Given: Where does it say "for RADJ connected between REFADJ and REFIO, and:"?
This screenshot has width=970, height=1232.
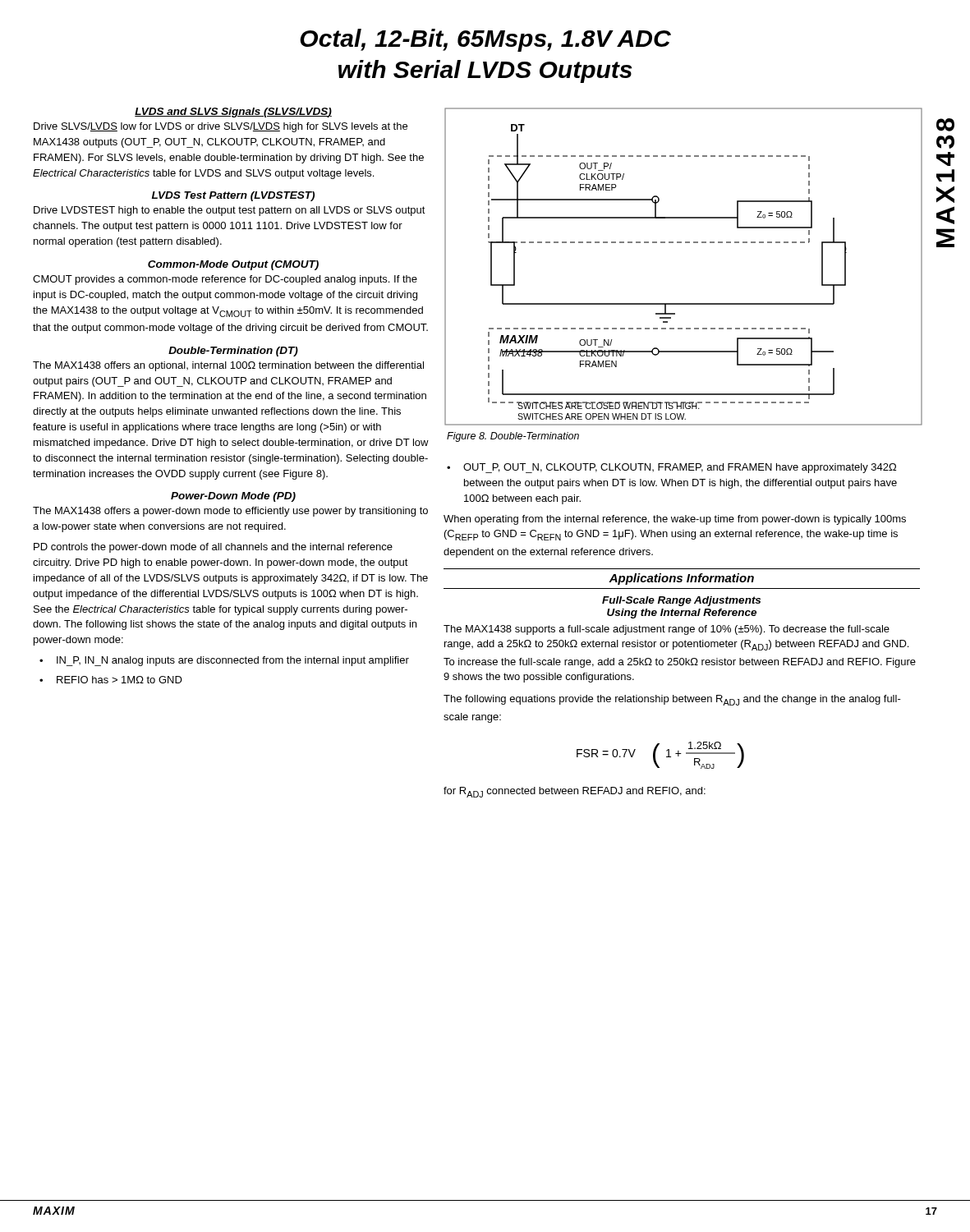Looking at the screenshot, I should [575, 792].
